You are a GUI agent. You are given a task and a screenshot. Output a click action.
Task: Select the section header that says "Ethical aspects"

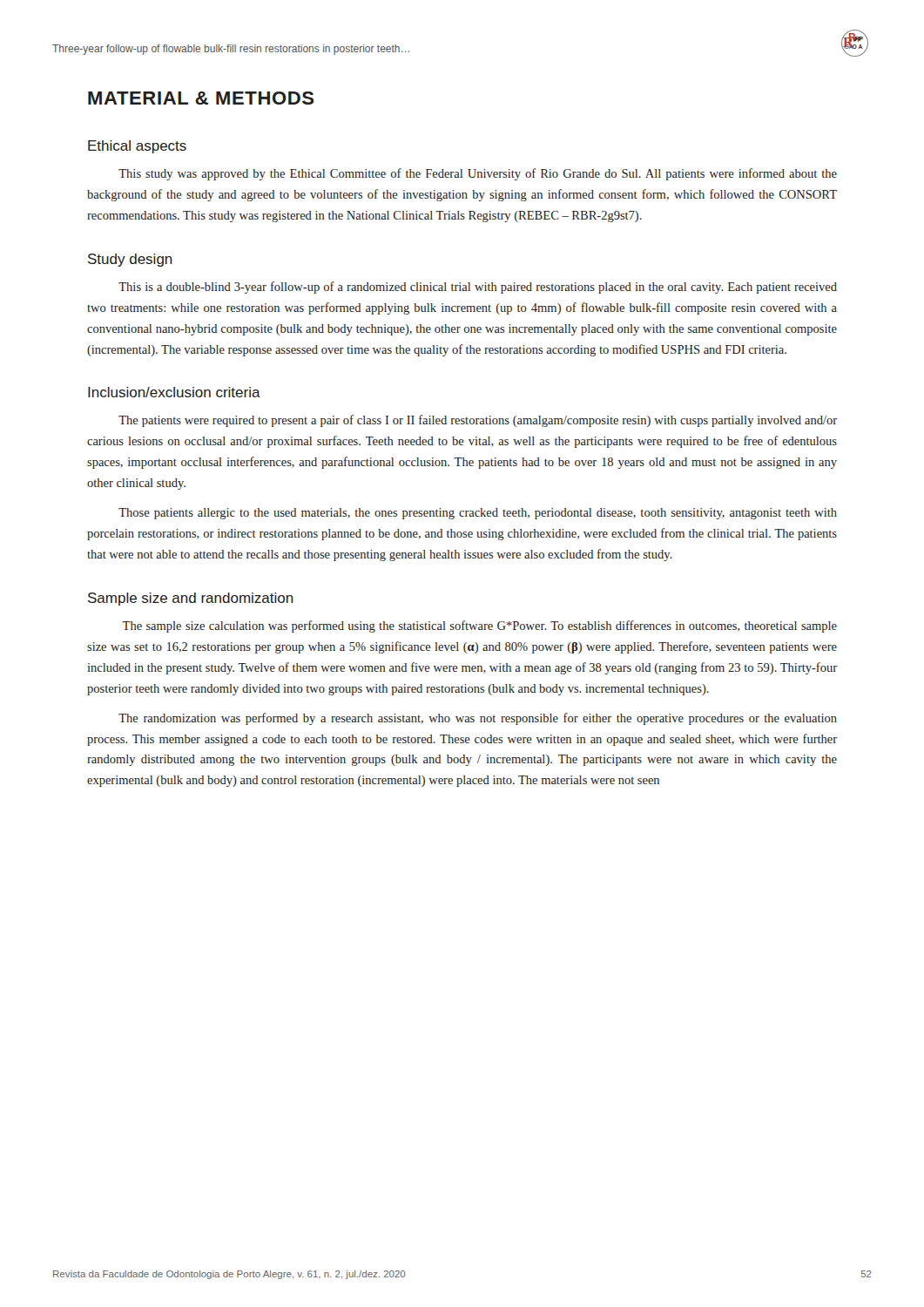tap(137, 146)
